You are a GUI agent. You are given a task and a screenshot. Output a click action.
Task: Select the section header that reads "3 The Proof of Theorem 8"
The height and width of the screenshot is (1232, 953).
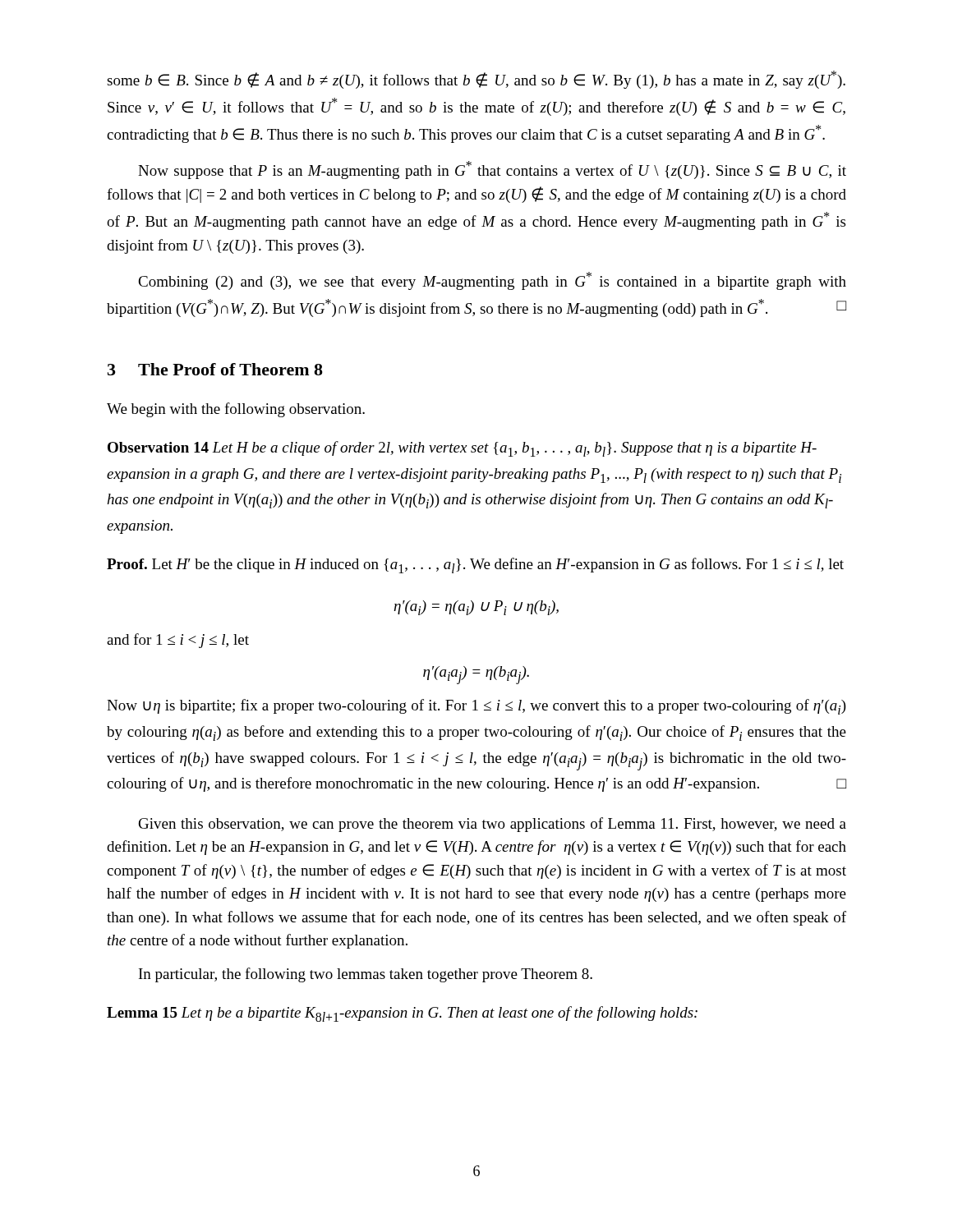pos(215,369)
